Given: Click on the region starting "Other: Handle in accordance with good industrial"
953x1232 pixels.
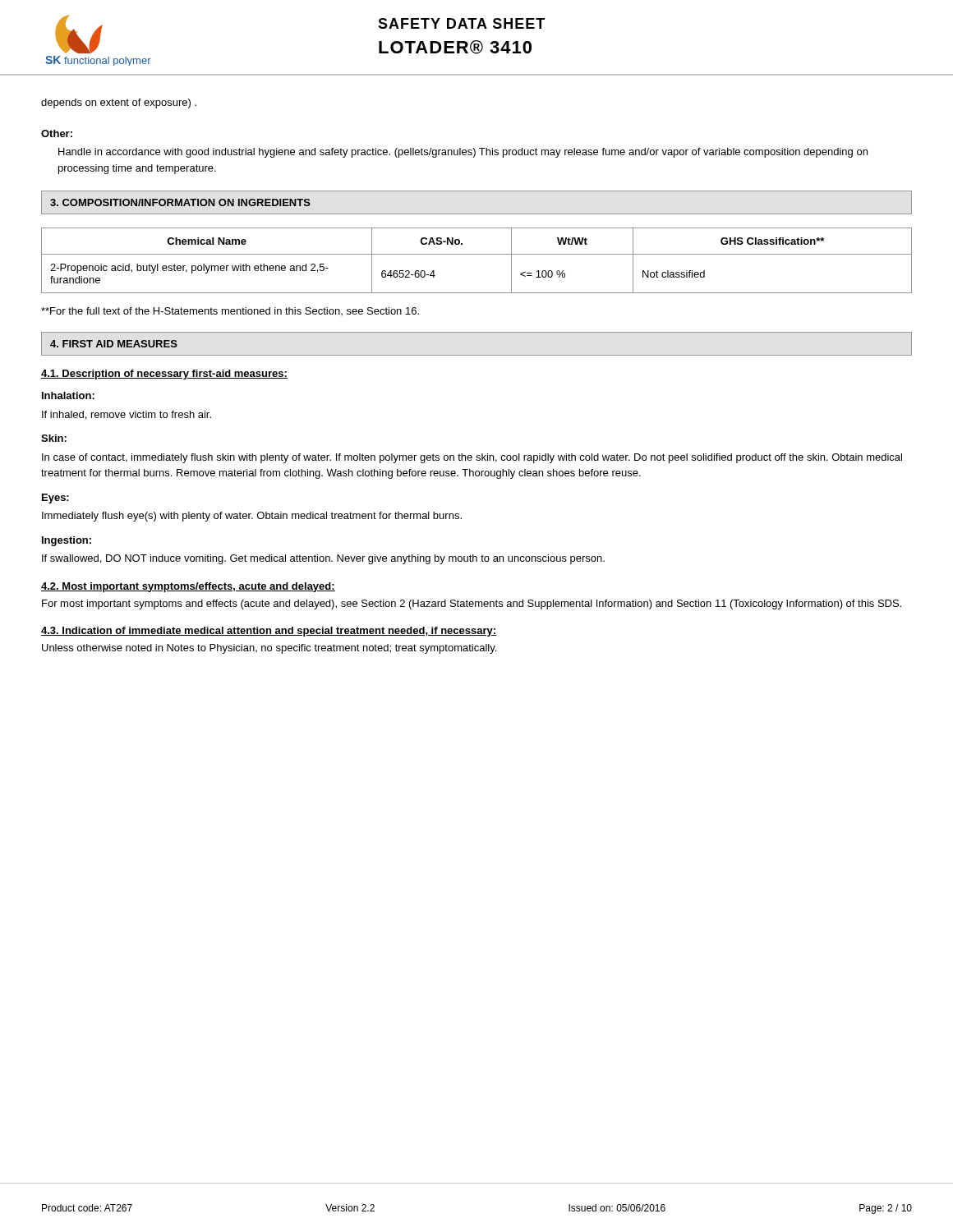Looking at the screenshot, I should pos(476,151).
